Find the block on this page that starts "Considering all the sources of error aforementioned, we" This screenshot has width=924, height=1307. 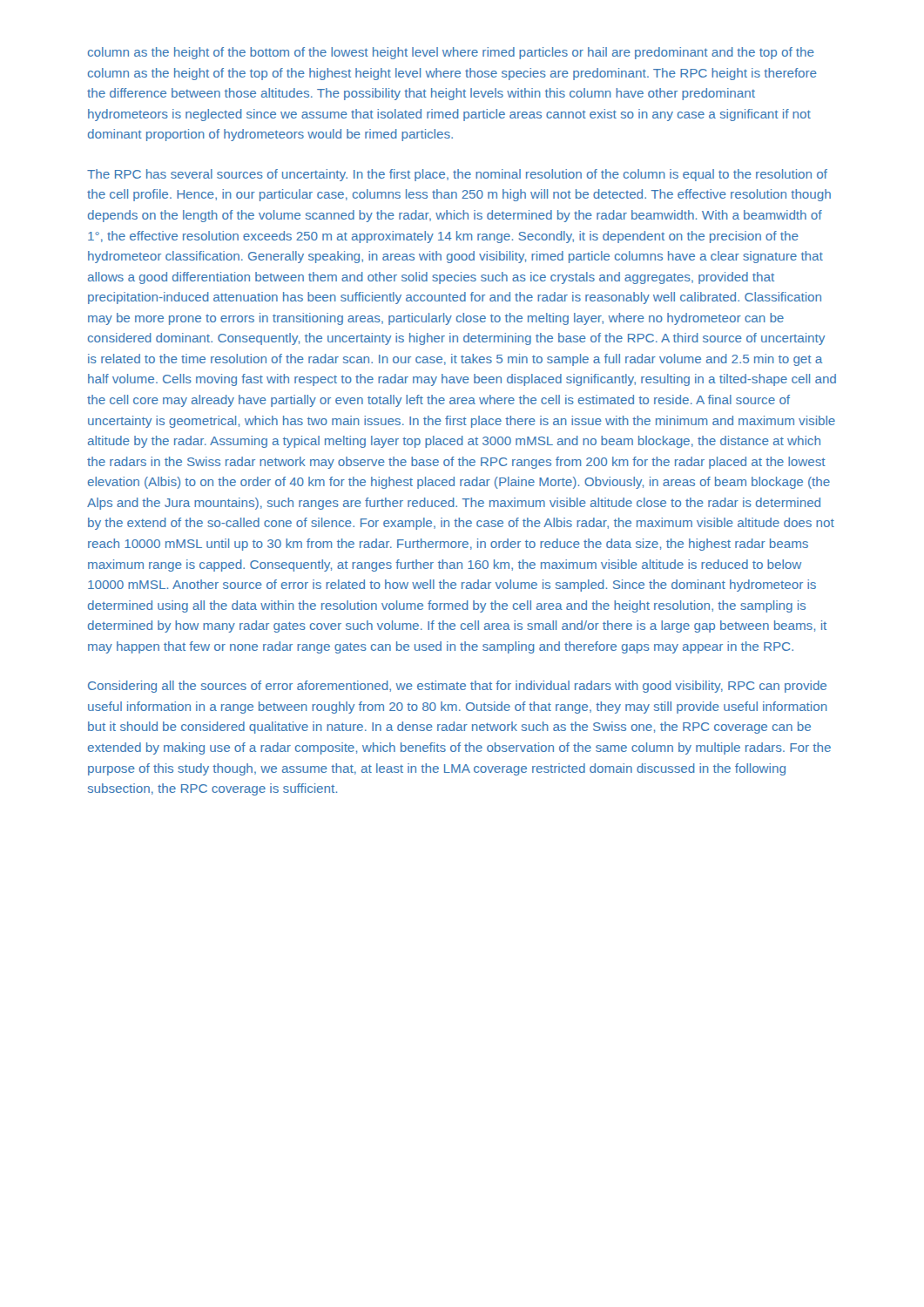[x=459, y=737]
